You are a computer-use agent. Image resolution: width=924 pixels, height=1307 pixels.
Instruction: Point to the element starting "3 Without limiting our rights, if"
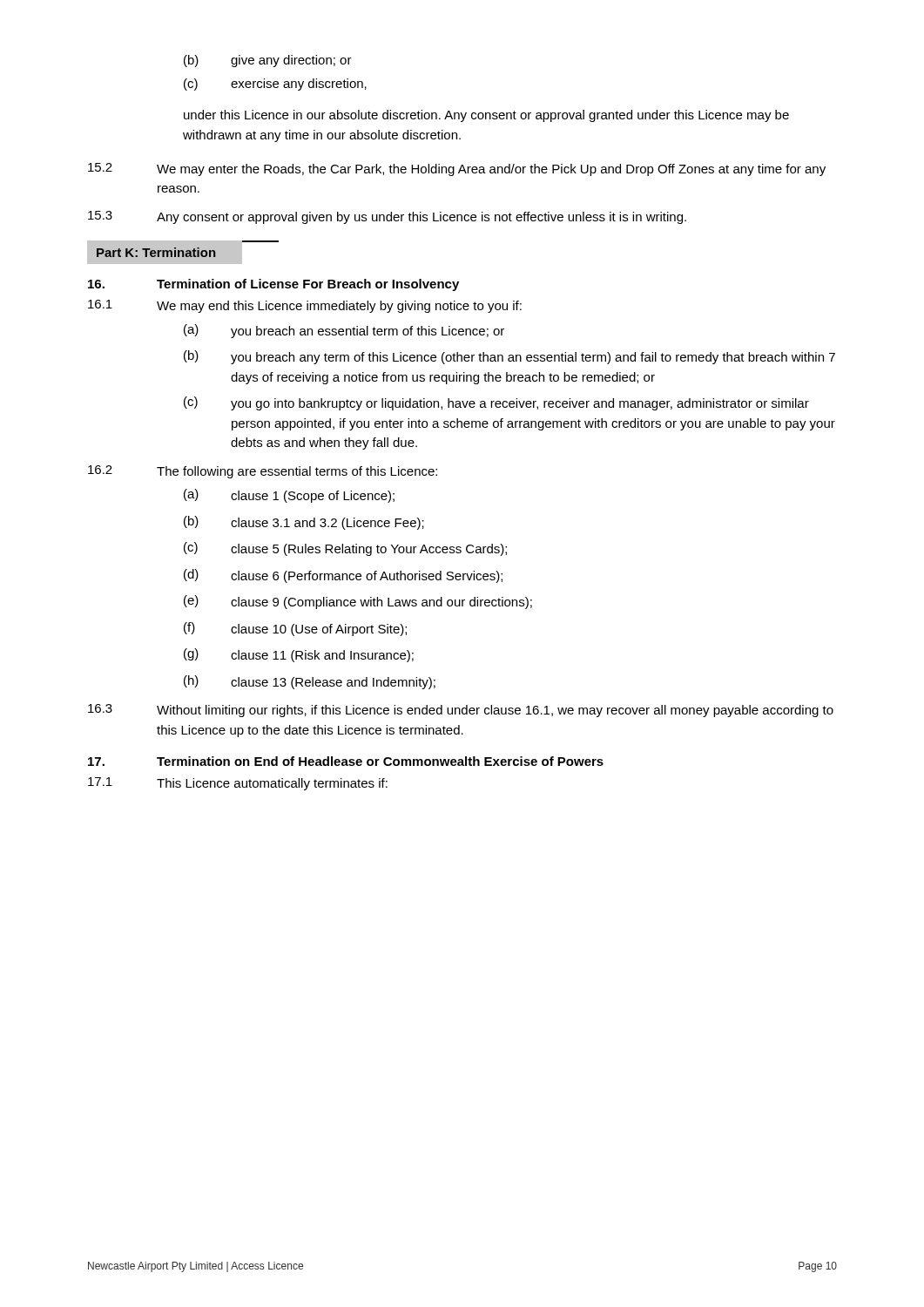(x=462, y=720)
